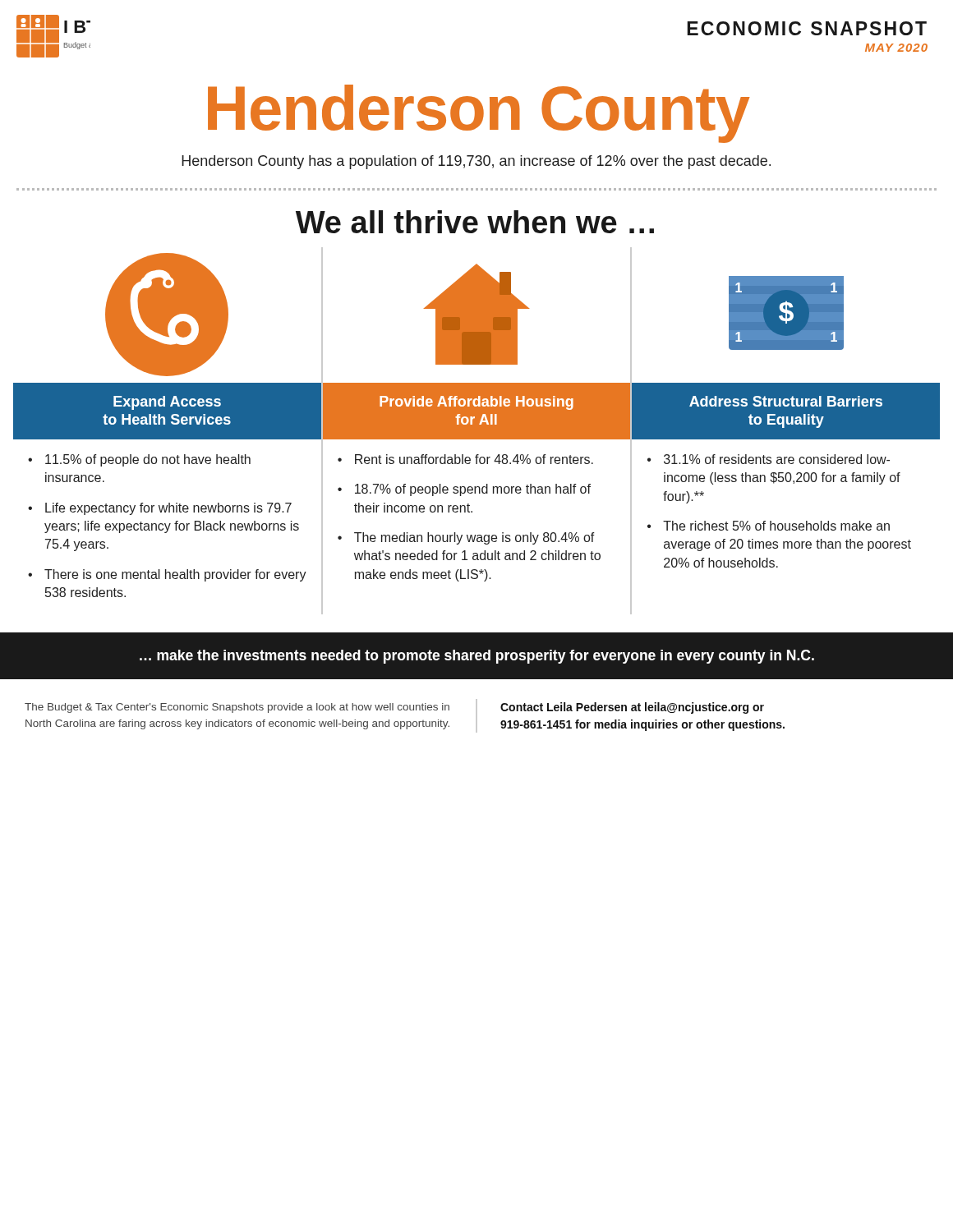Locate the list item containing "• 11.5% of people do"
Screen dimensions: 1232x953
(140, 468)
